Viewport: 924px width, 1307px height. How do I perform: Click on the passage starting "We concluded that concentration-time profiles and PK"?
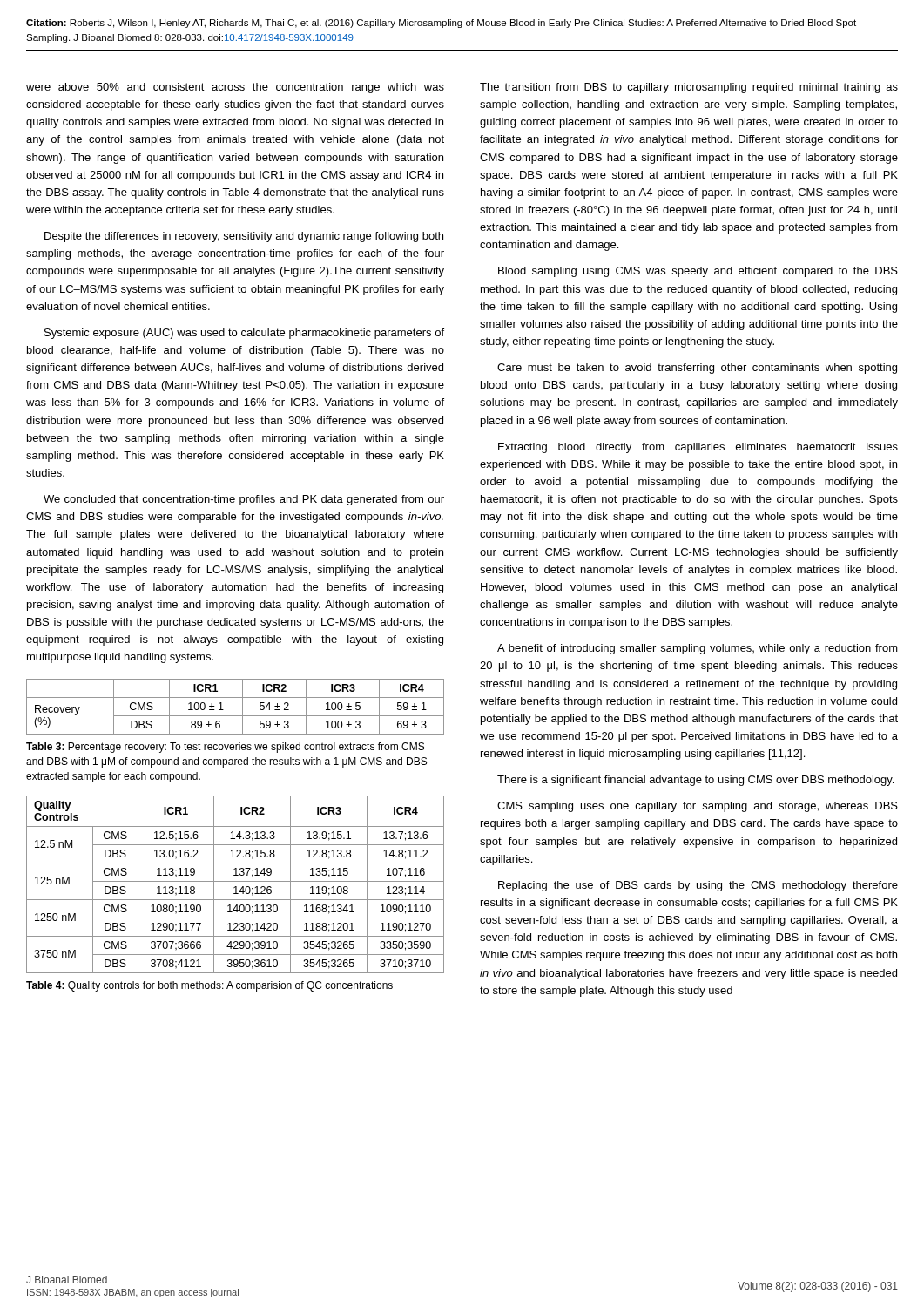(235, 578)
